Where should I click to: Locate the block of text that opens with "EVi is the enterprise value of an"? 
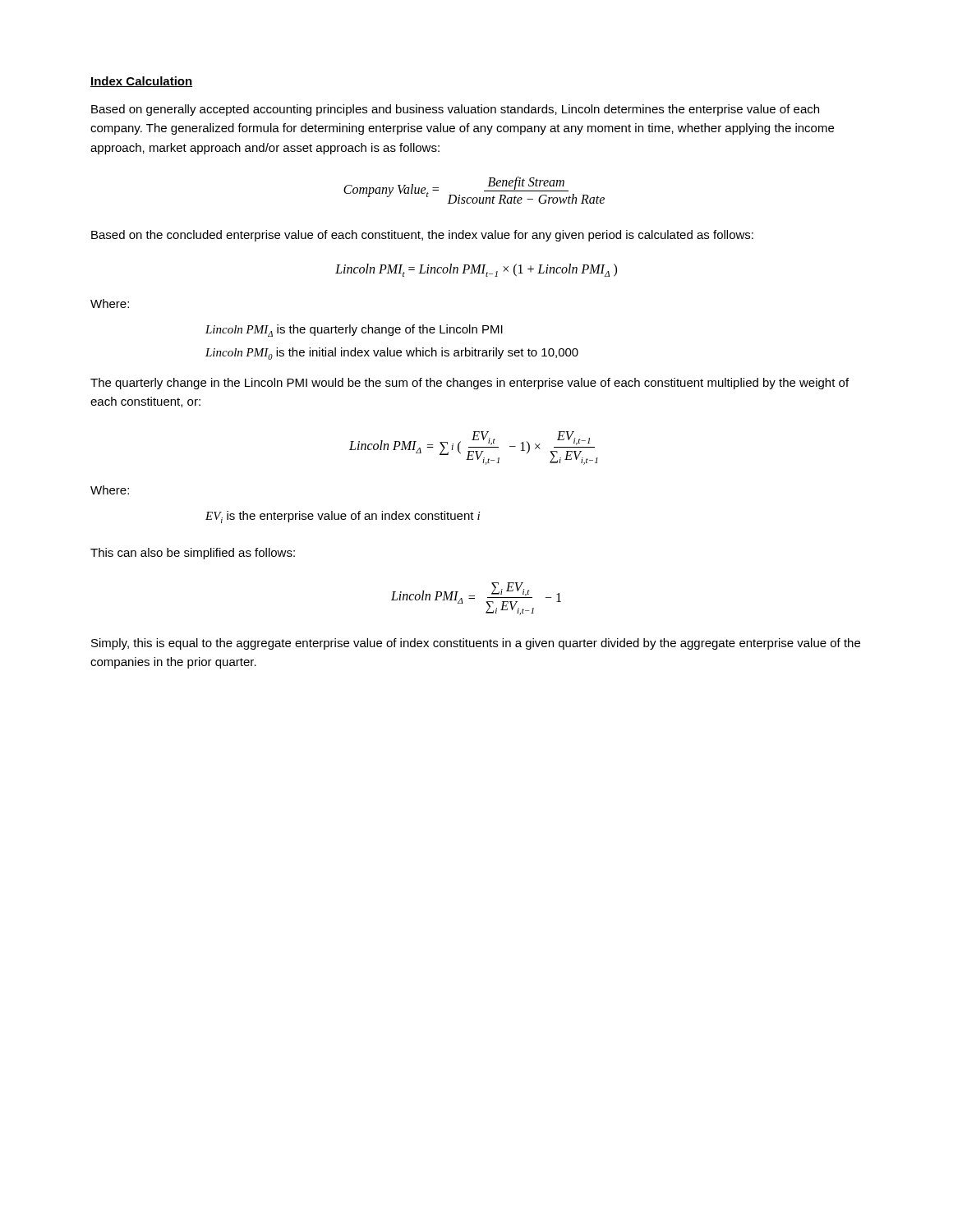click(343, 516)
